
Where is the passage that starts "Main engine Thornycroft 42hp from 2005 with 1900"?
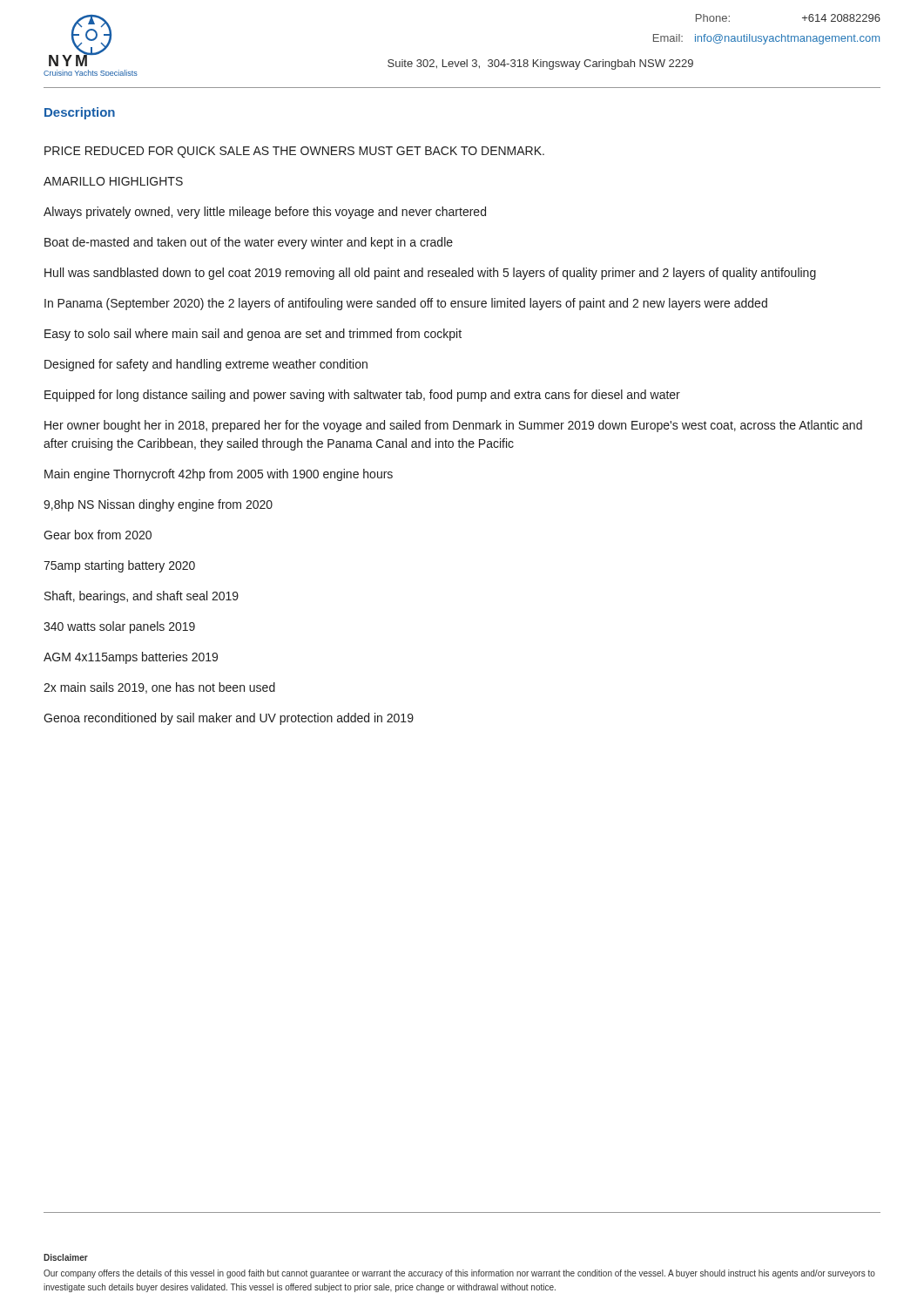coord(218,474)
